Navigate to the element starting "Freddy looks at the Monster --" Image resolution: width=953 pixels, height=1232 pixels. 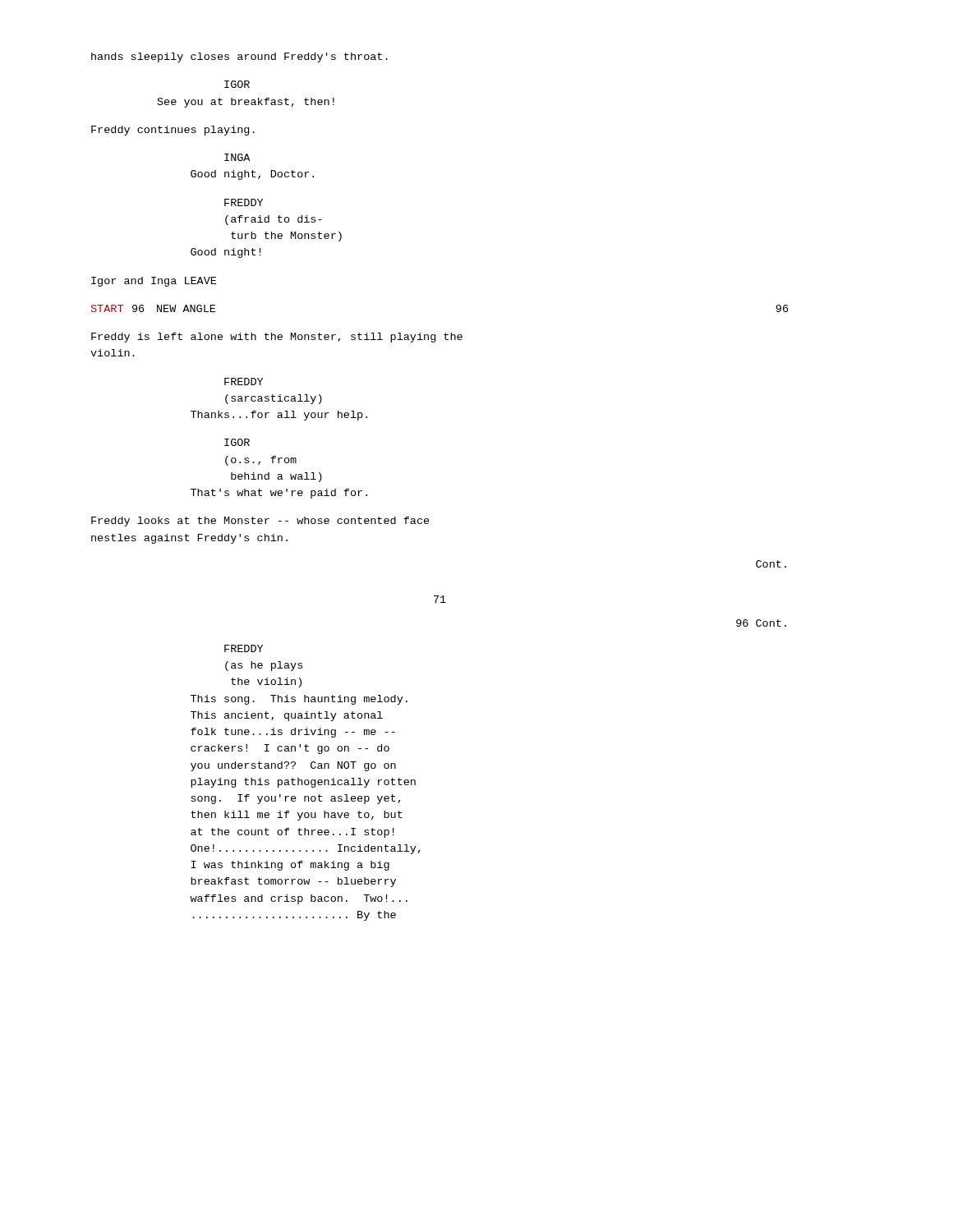click(x=260, y=530)
